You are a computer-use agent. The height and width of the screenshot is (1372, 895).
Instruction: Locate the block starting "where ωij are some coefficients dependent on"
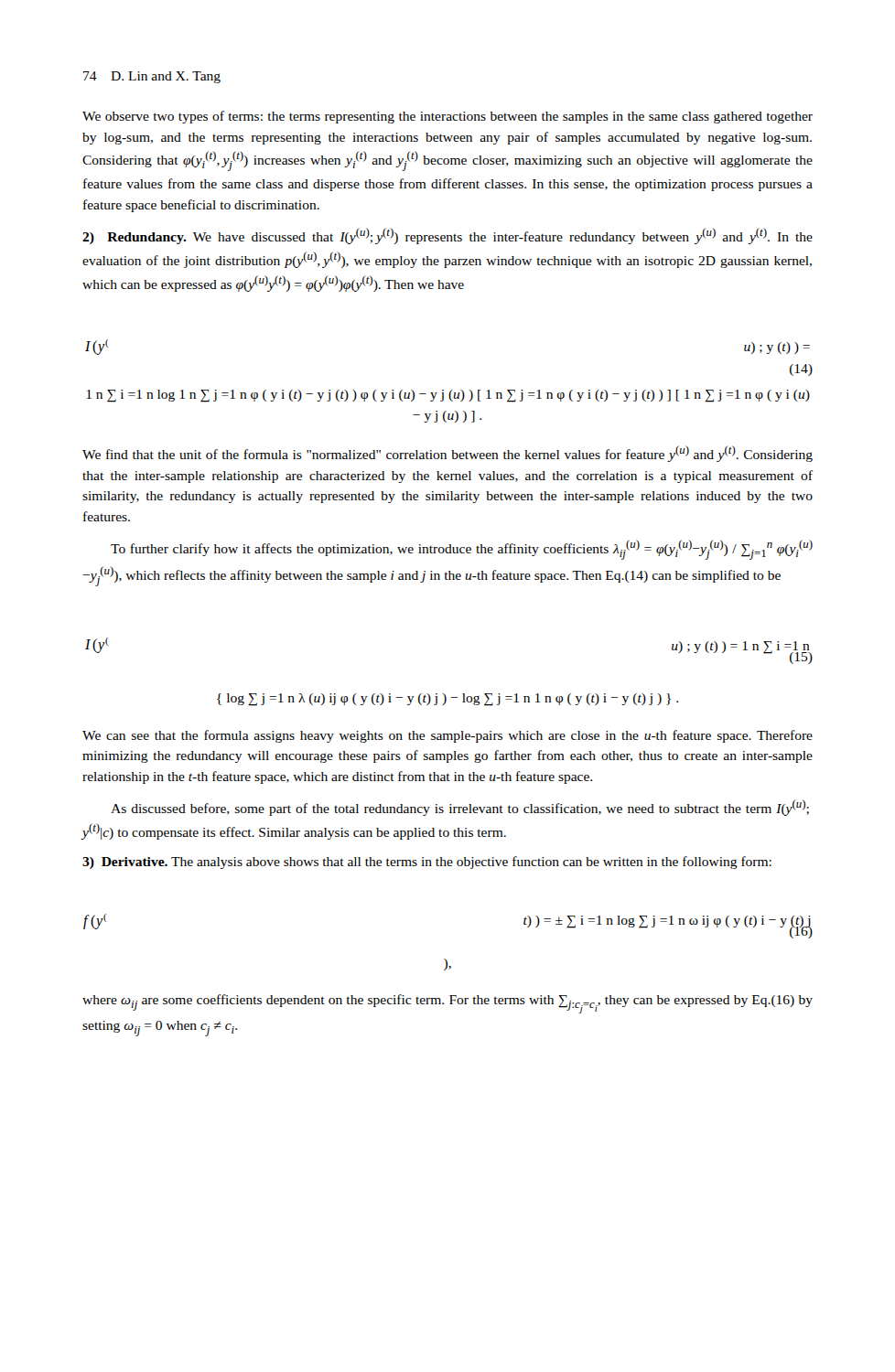coord(448,1014)
